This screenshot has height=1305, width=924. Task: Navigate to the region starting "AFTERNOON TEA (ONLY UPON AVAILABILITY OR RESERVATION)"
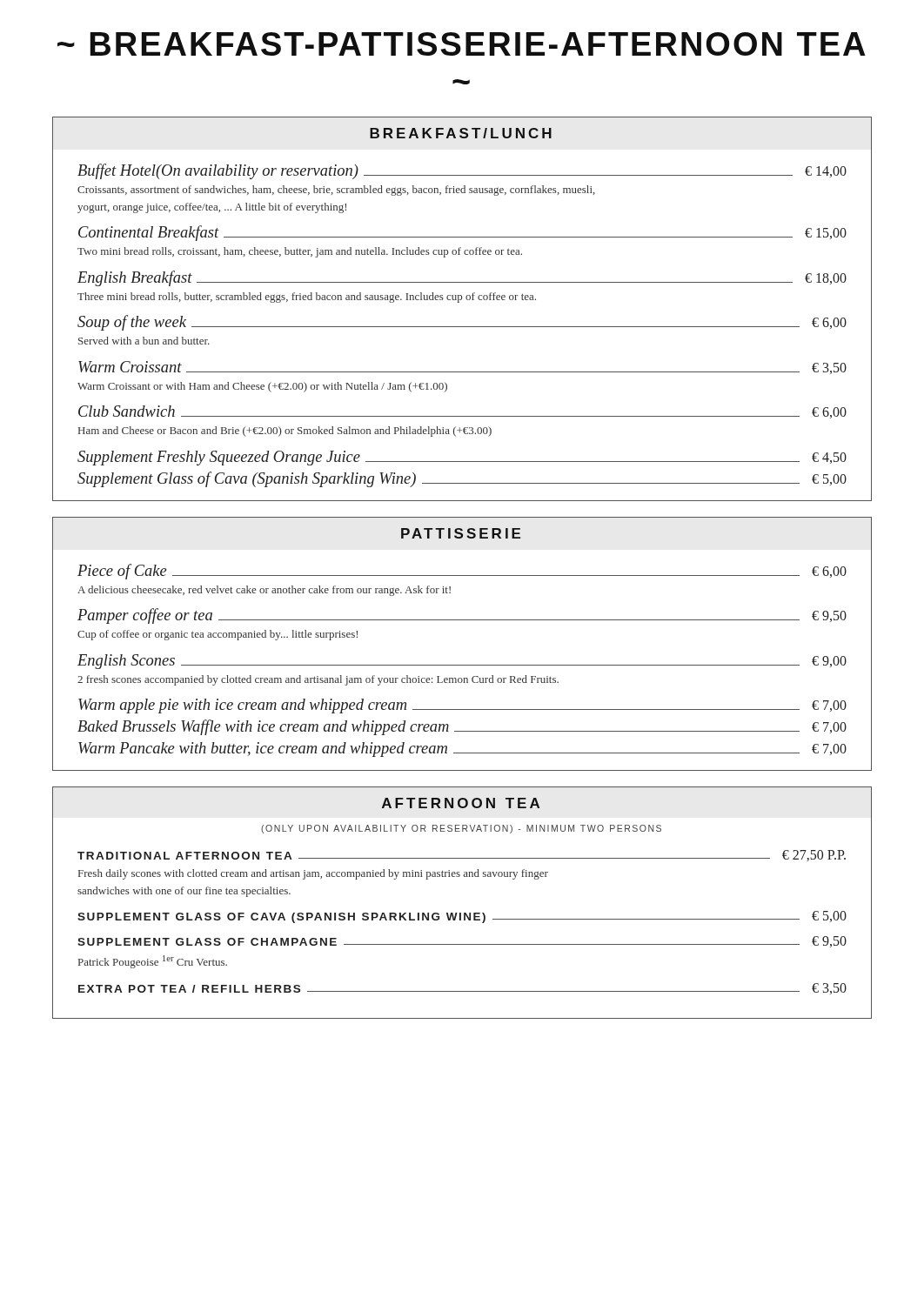click(x=462, y=903)
